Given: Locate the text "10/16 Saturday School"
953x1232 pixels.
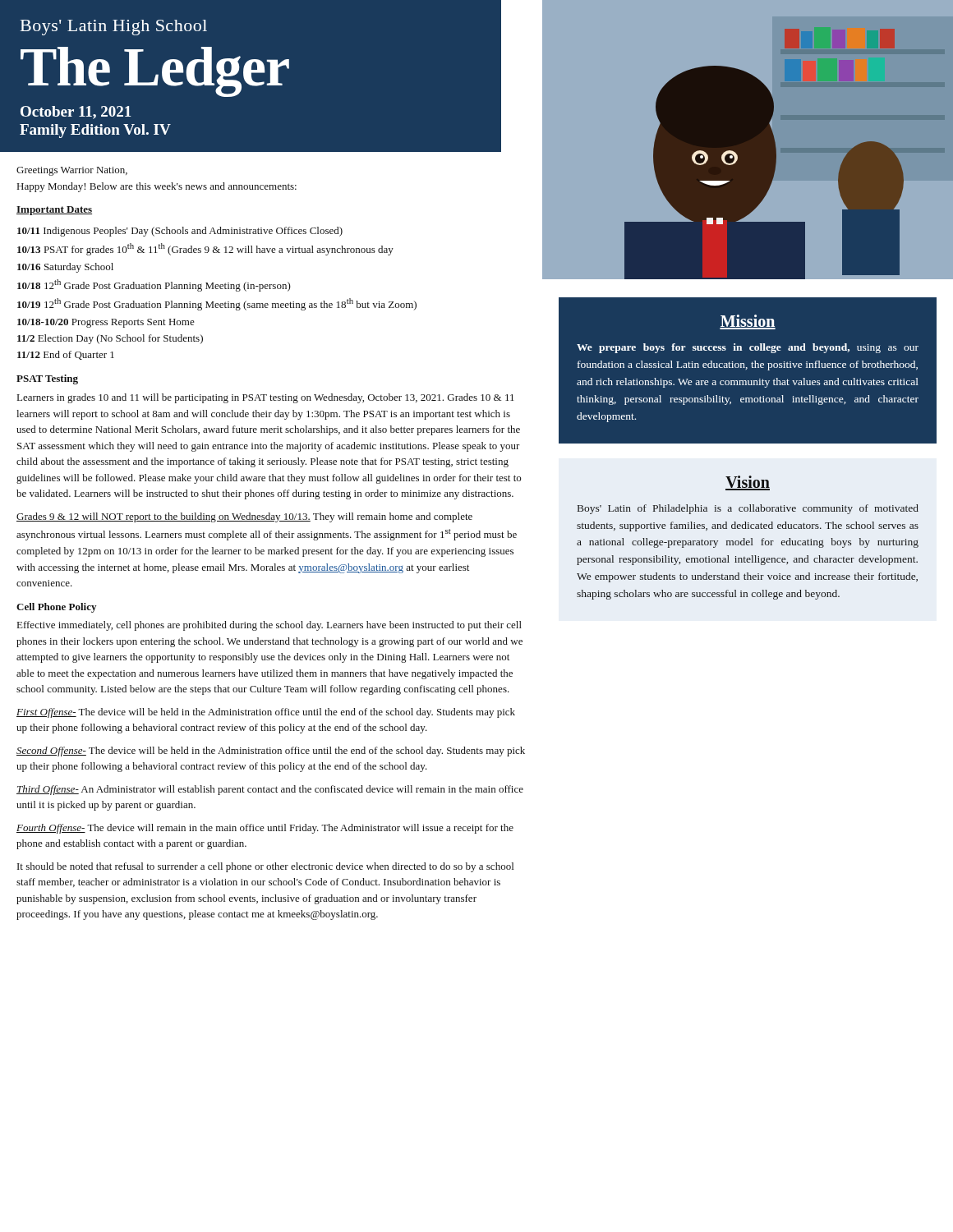Looking at the screenshot, I should (x=65, y=266).
